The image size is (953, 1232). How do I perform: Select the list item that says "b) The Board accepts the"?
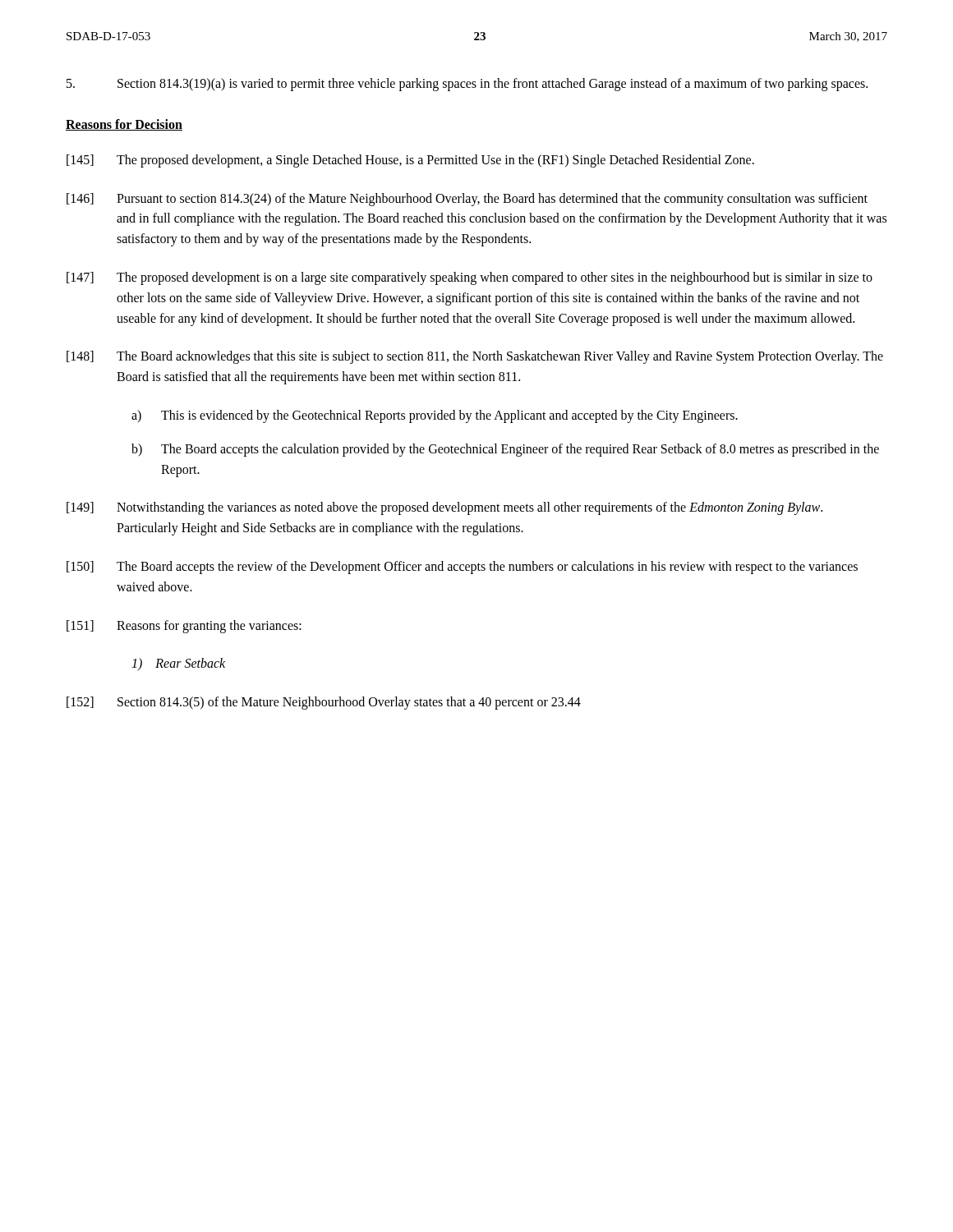point(509,460)
